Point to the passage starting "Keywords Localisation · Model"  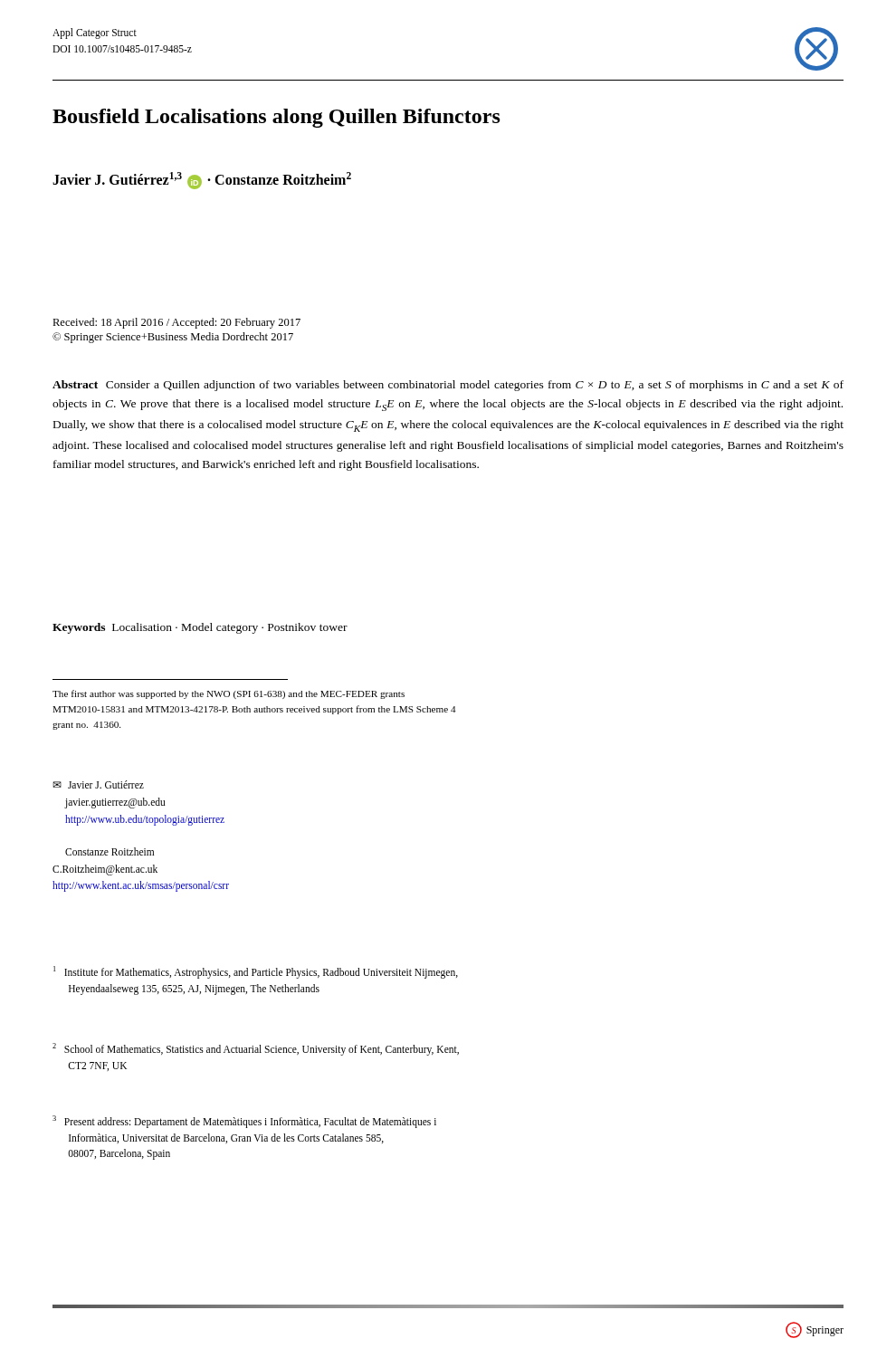(x=200, y=627)
